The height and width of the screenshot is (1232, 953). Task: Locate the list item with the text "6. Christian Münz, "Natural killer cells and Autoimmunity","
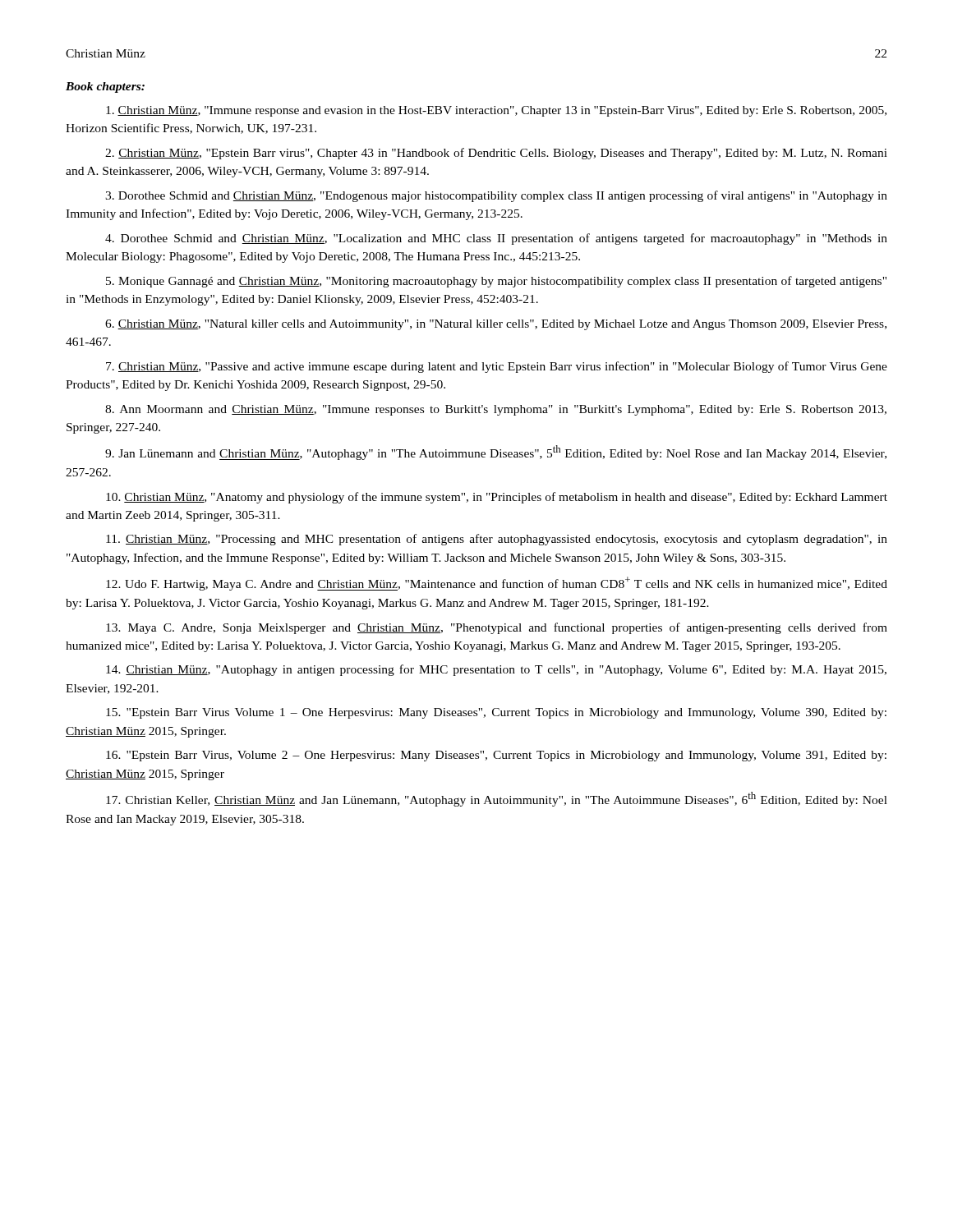click(476, 333)
